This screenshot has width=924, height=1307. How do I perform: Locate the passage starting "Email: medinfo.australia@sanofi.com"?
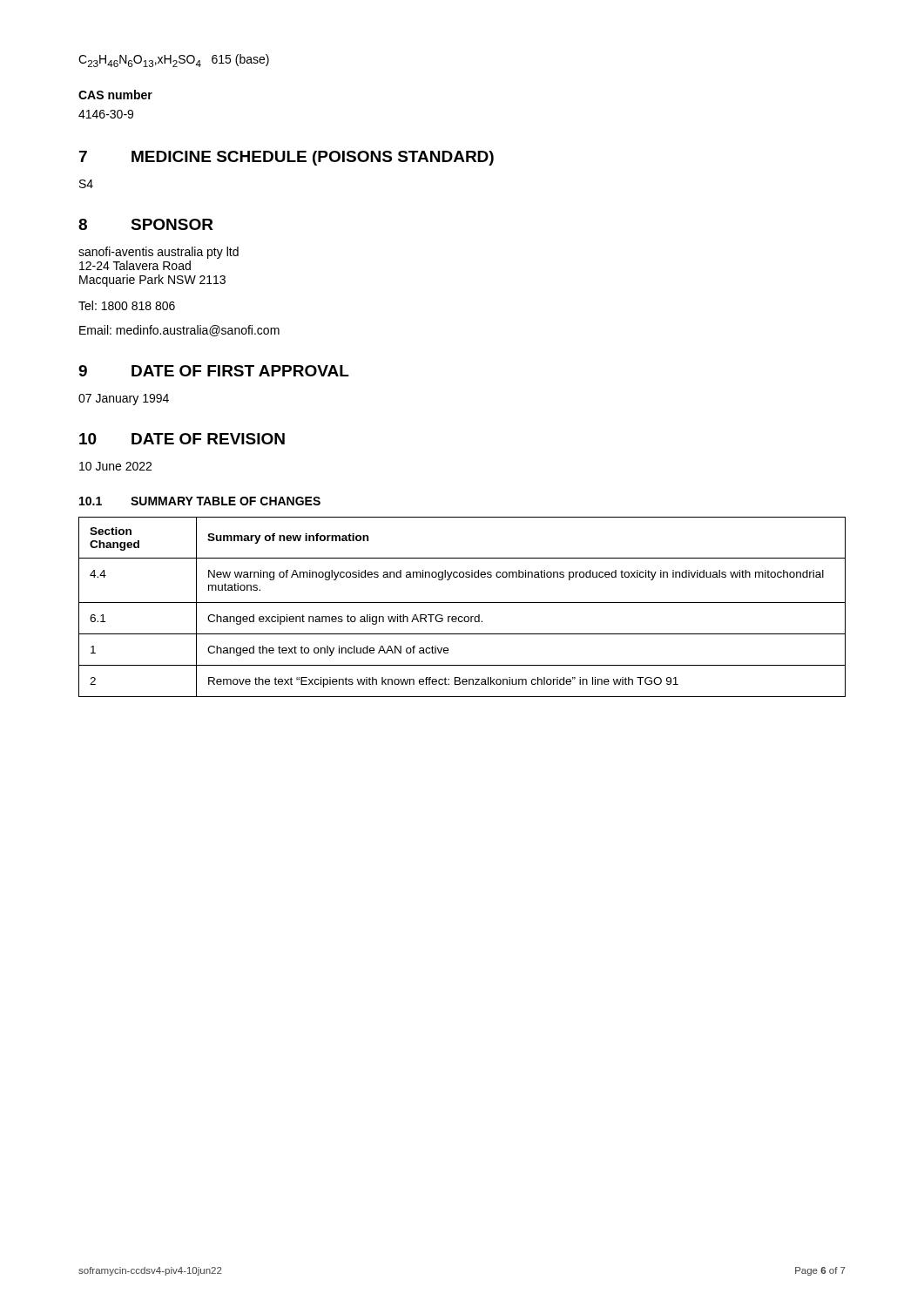coord(179,330)
